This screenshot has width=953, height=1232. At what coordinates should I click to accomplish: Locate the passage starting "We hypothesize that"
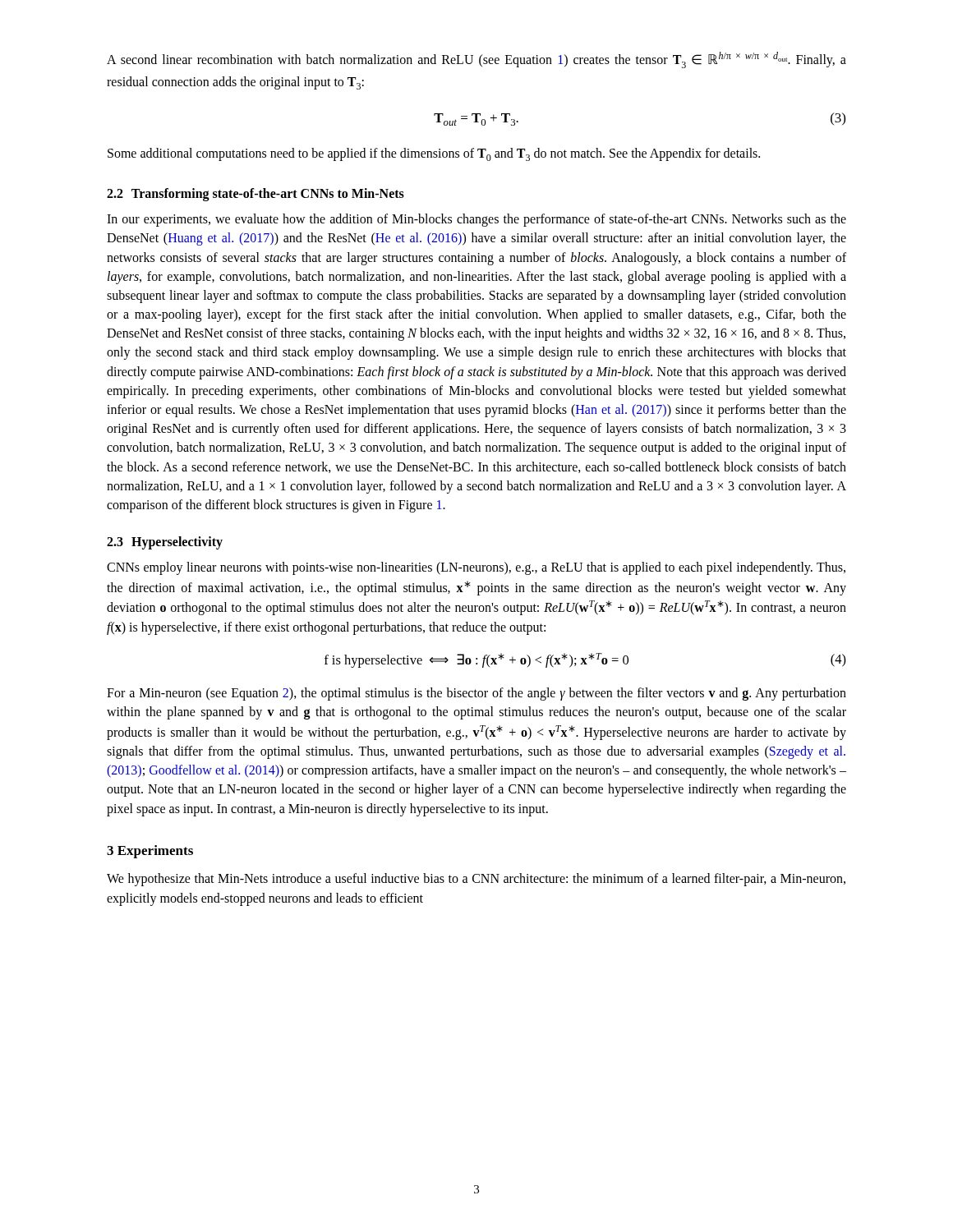[476, 888]
